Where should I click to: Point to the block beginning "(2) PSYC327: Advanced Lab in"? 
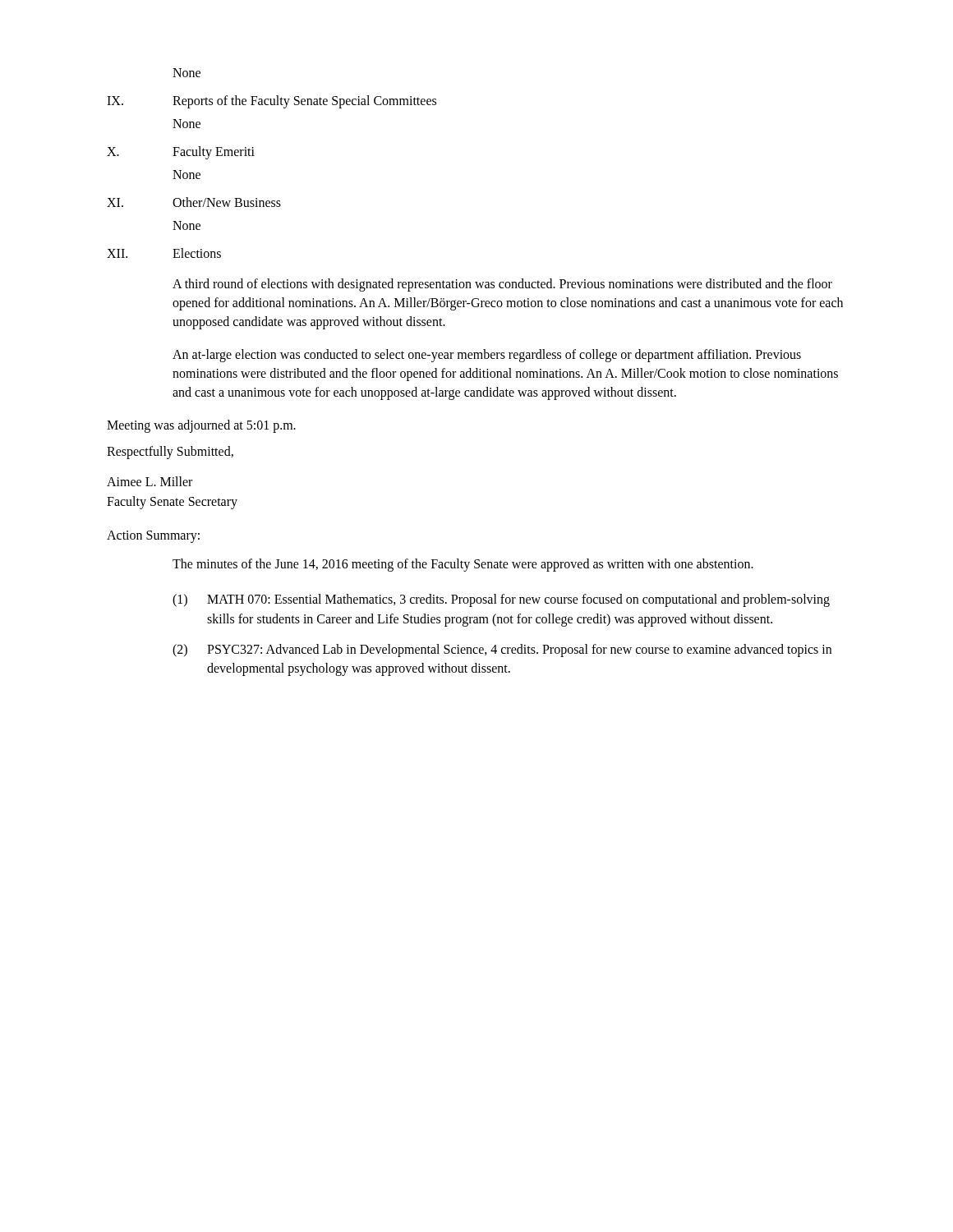pyautogui.click(x=509, y=659)
